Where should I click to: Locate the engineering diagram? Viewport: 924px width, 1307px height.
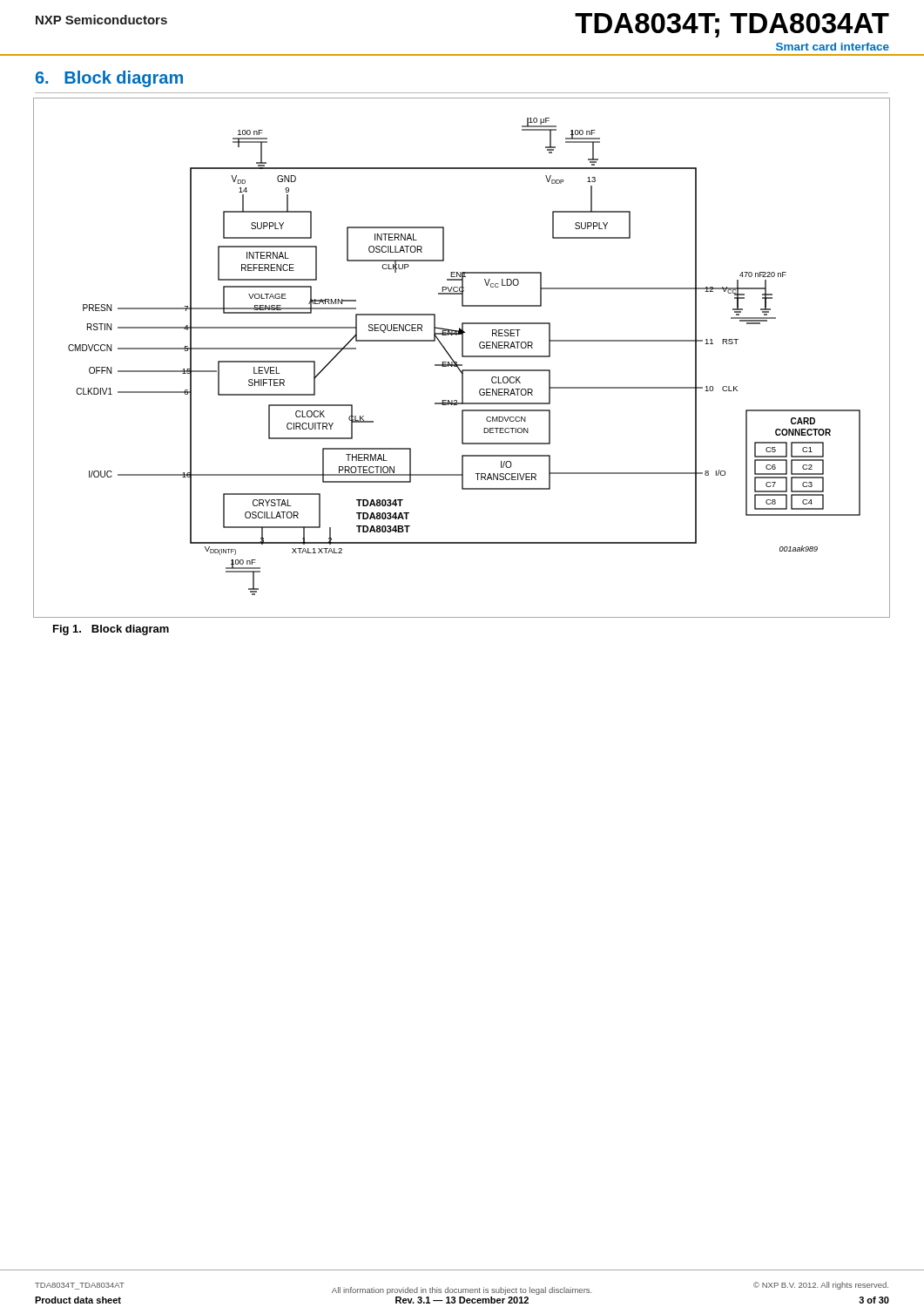point(462,358)
